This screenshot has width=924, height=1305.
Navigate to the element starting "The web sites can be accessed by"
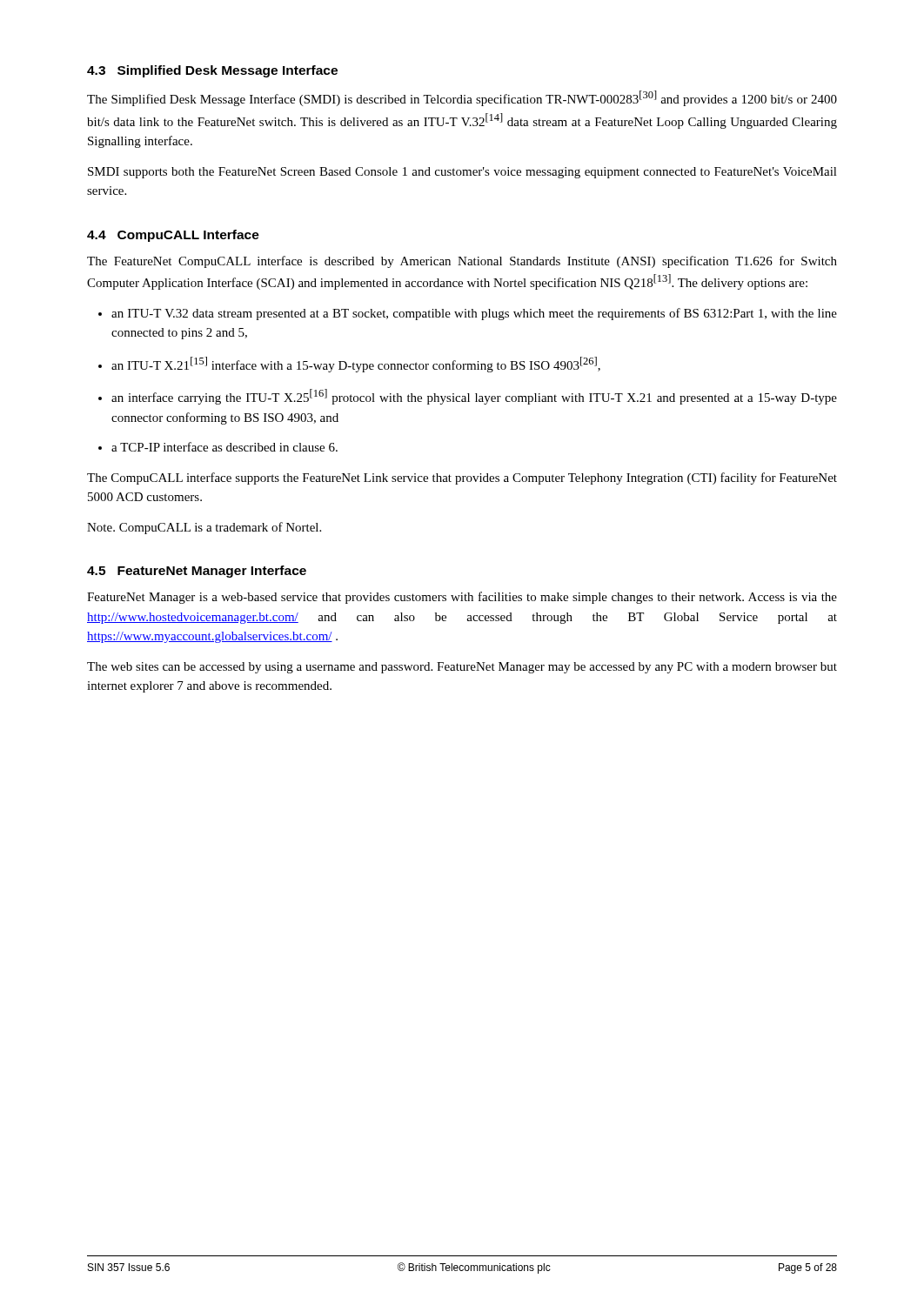coord(462,676)
